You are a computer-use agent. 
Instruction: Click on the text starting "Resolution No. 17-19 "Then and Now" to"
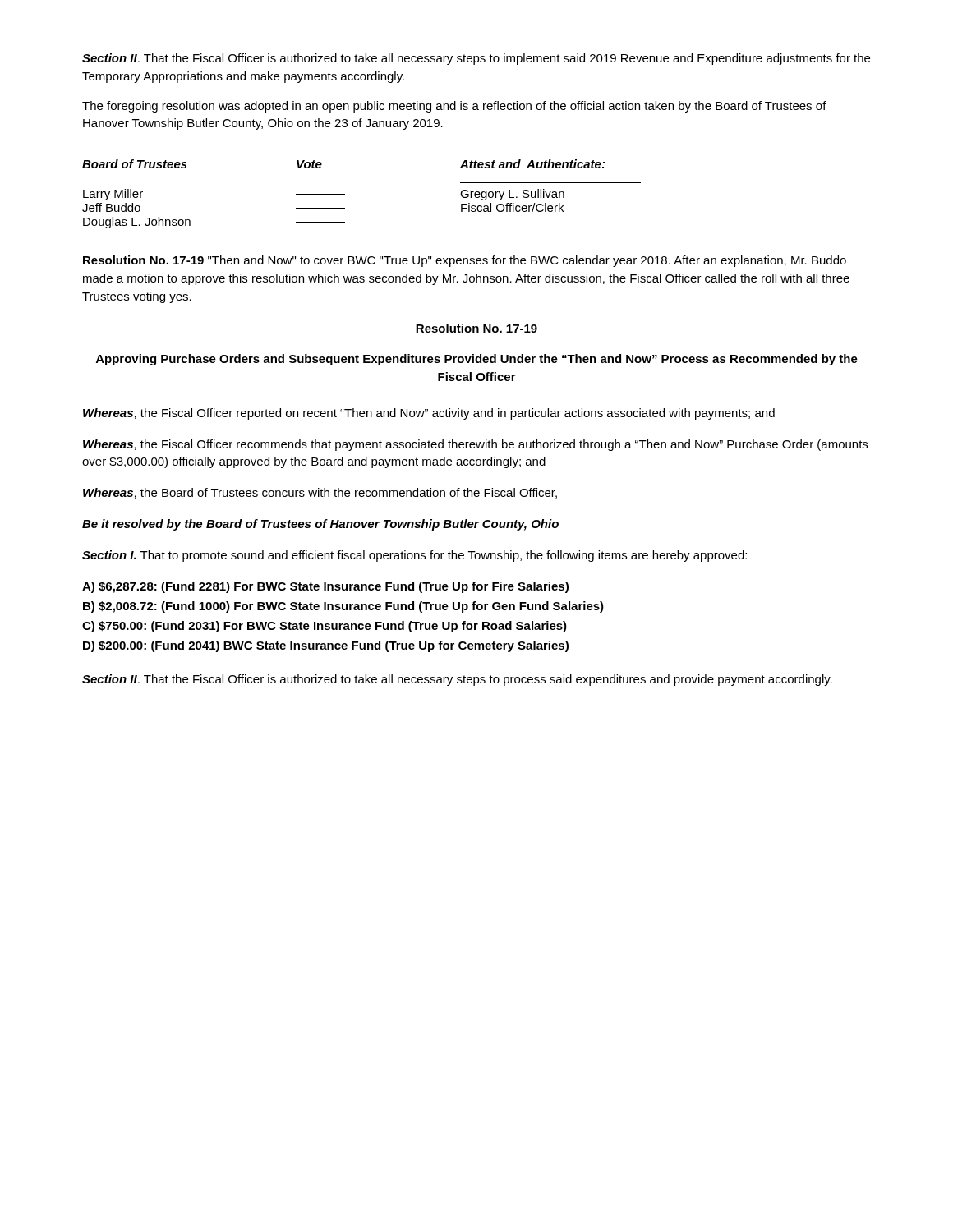tap(466, 278)
